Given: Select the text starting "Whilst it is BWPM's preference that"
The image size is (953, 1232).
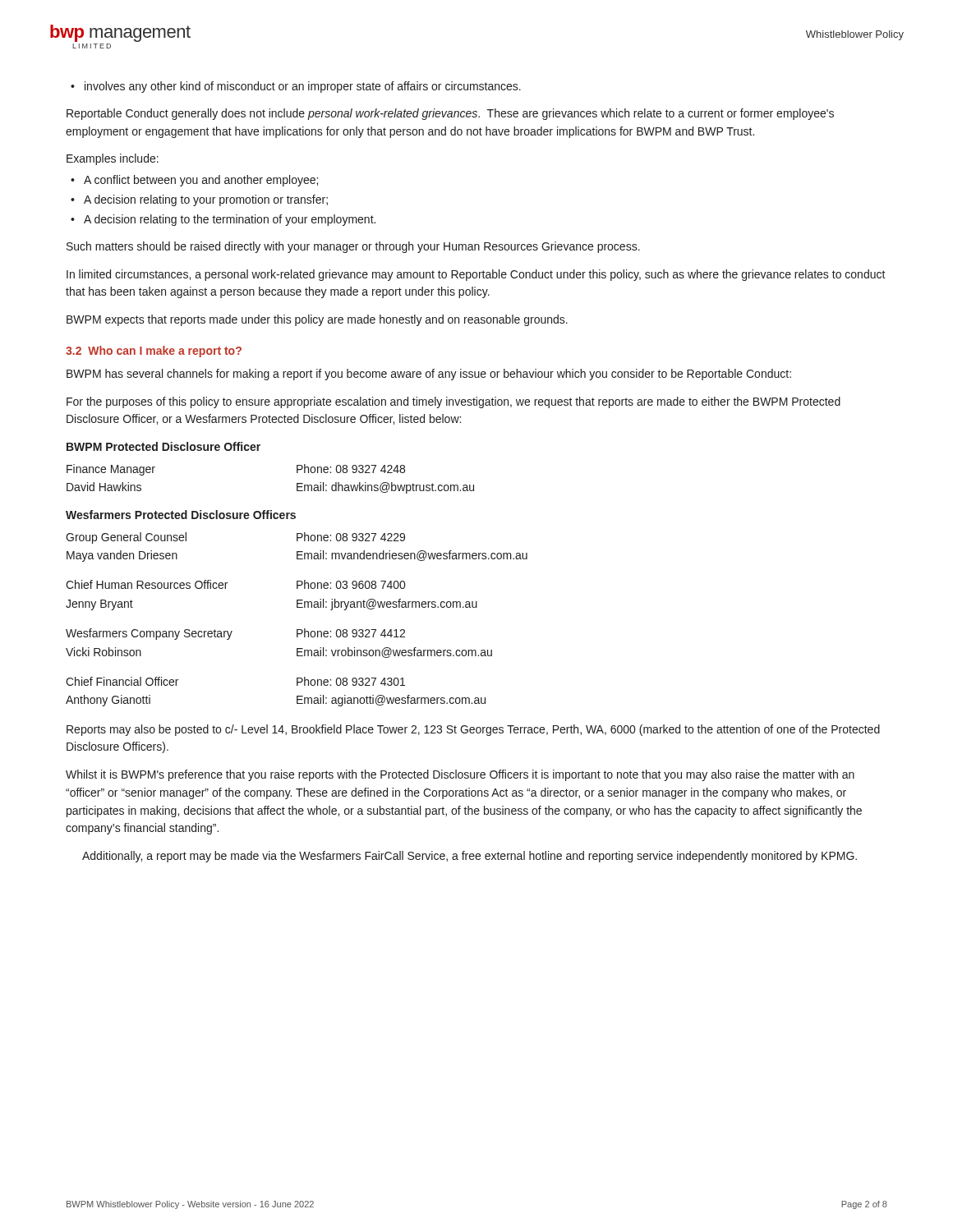Looking at the screenshot, I should pyautogui.click(x=476, y=802).
